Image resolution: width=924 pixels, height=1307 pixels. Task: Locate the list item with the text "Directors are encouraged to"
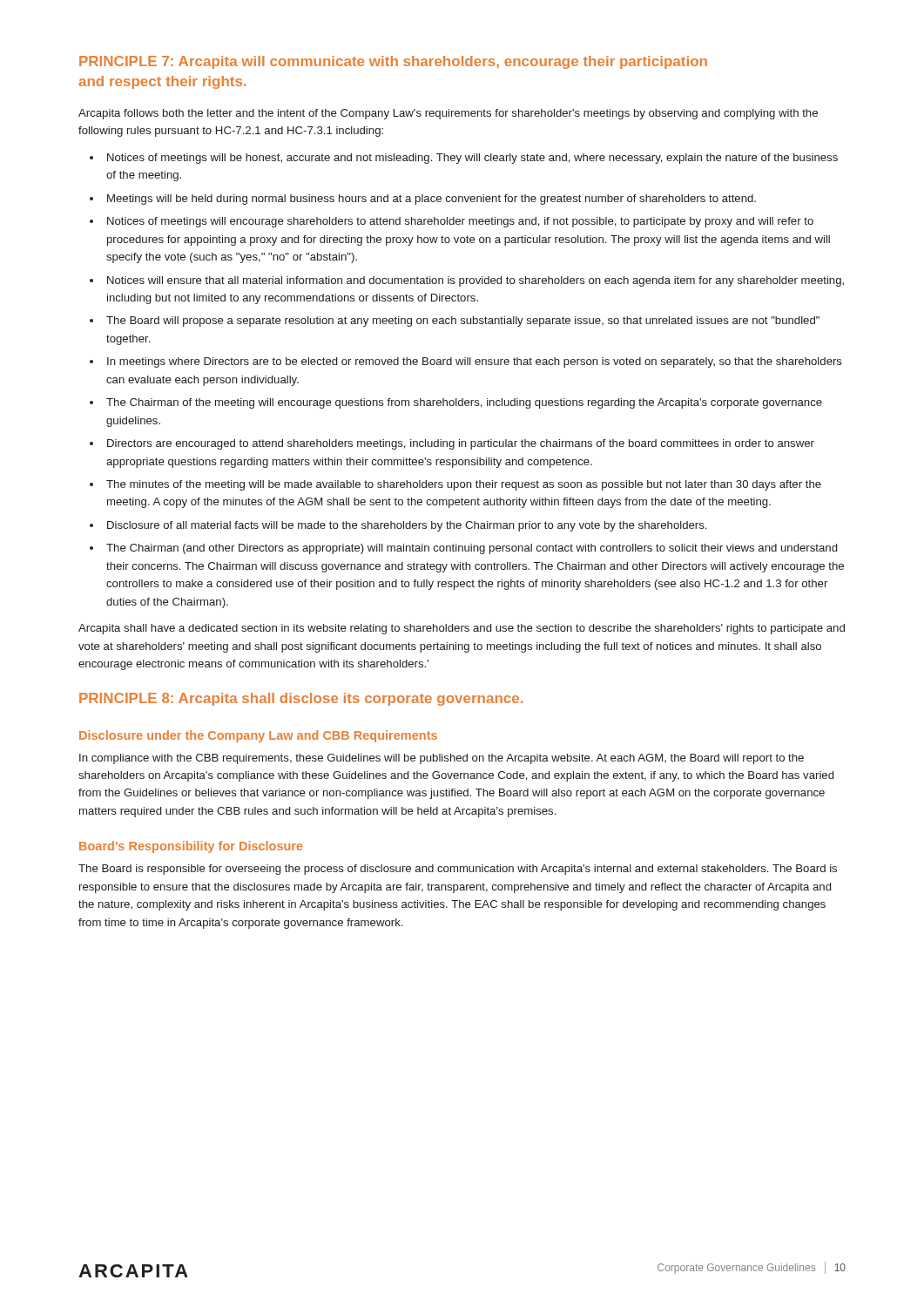tap(460, 452)
